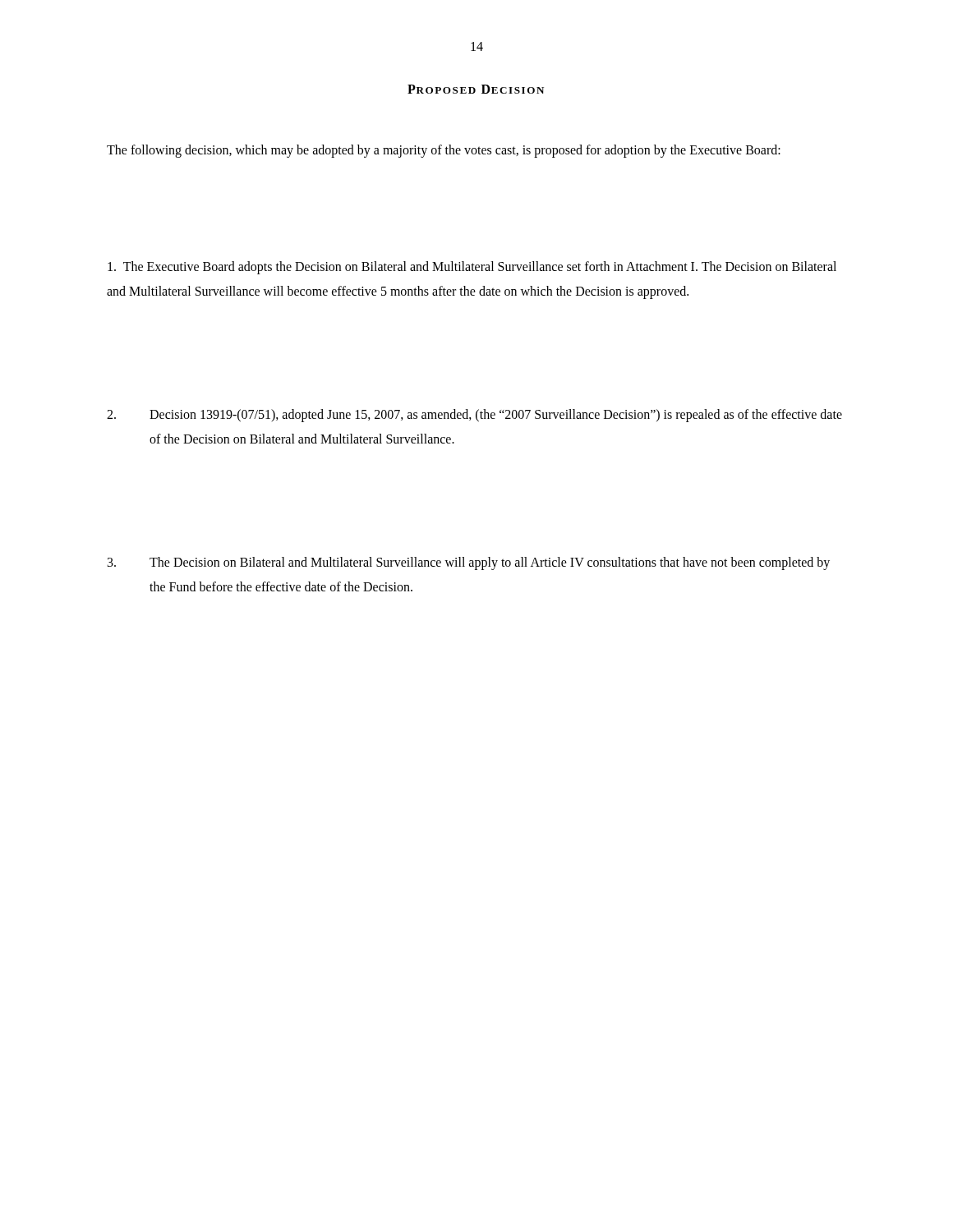This screenshot has width=953, height=1232.
Task: Locate the text block containing "Decision 13919-(07/51), adopted June 15,"
Action: 475,427
